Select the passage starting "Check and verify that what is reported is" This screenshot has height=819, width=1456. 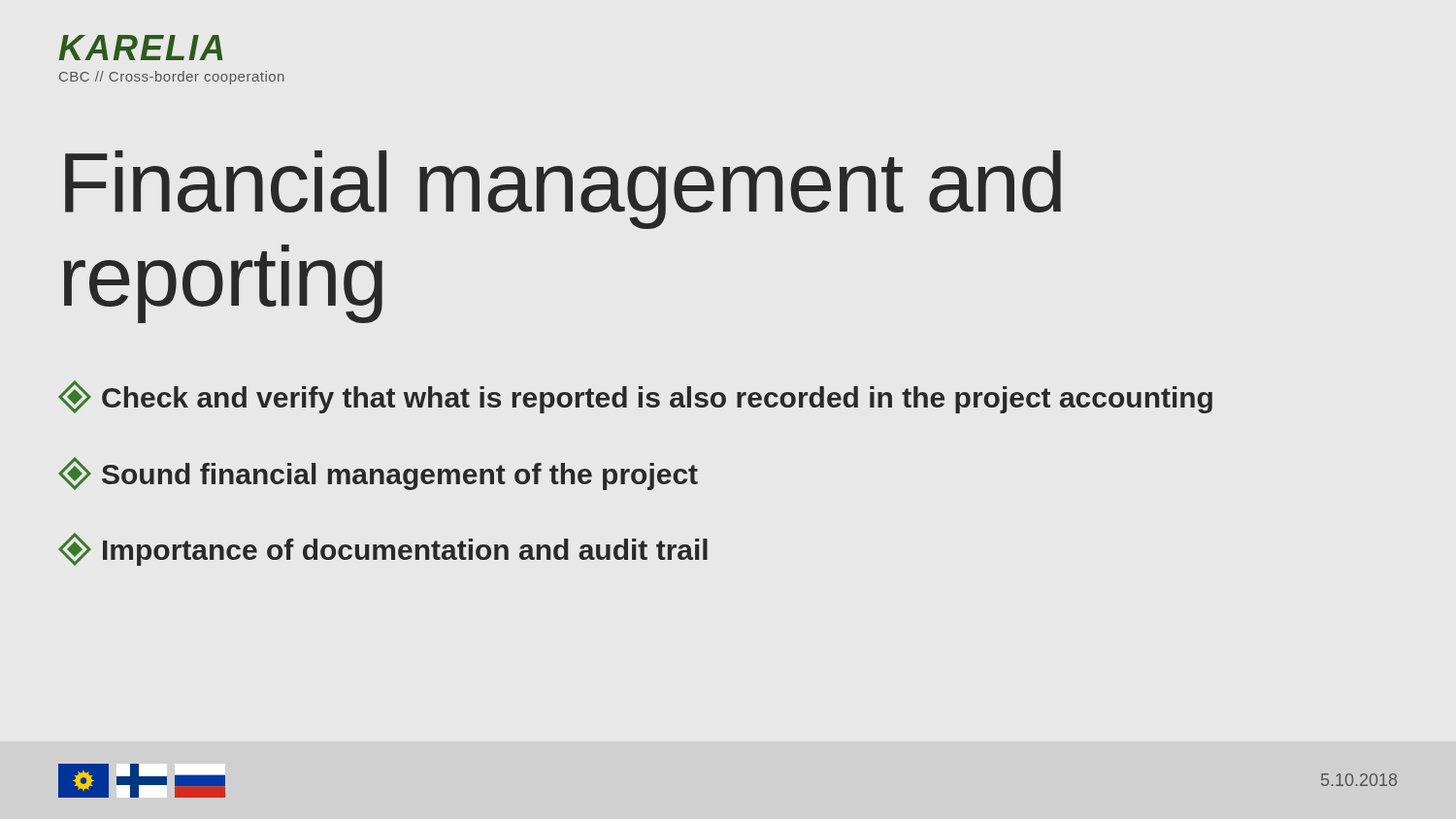(636, 398)
